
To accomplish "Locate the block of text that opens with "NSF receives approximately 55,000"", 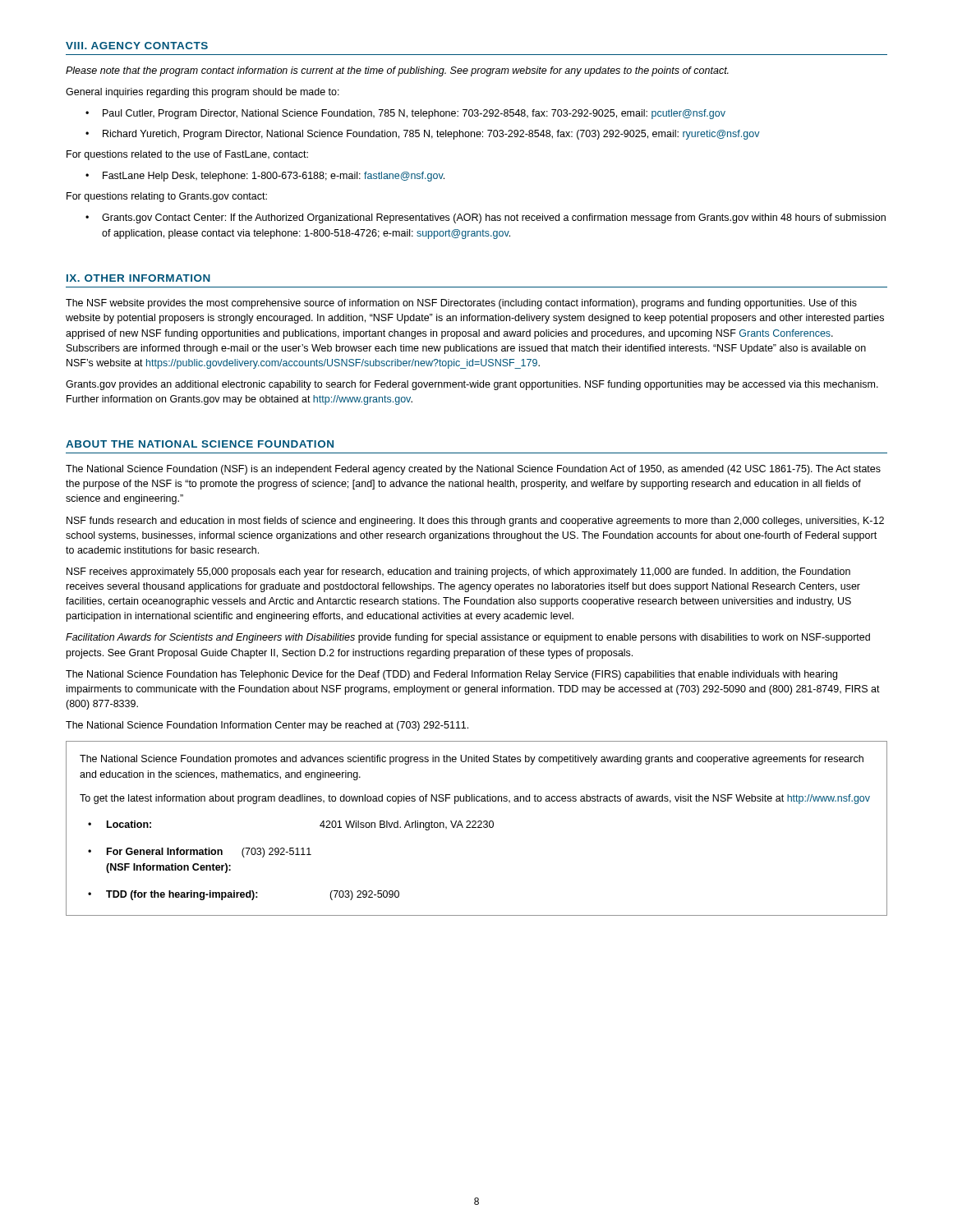I will pyautogui.click(x=463, y=594).
